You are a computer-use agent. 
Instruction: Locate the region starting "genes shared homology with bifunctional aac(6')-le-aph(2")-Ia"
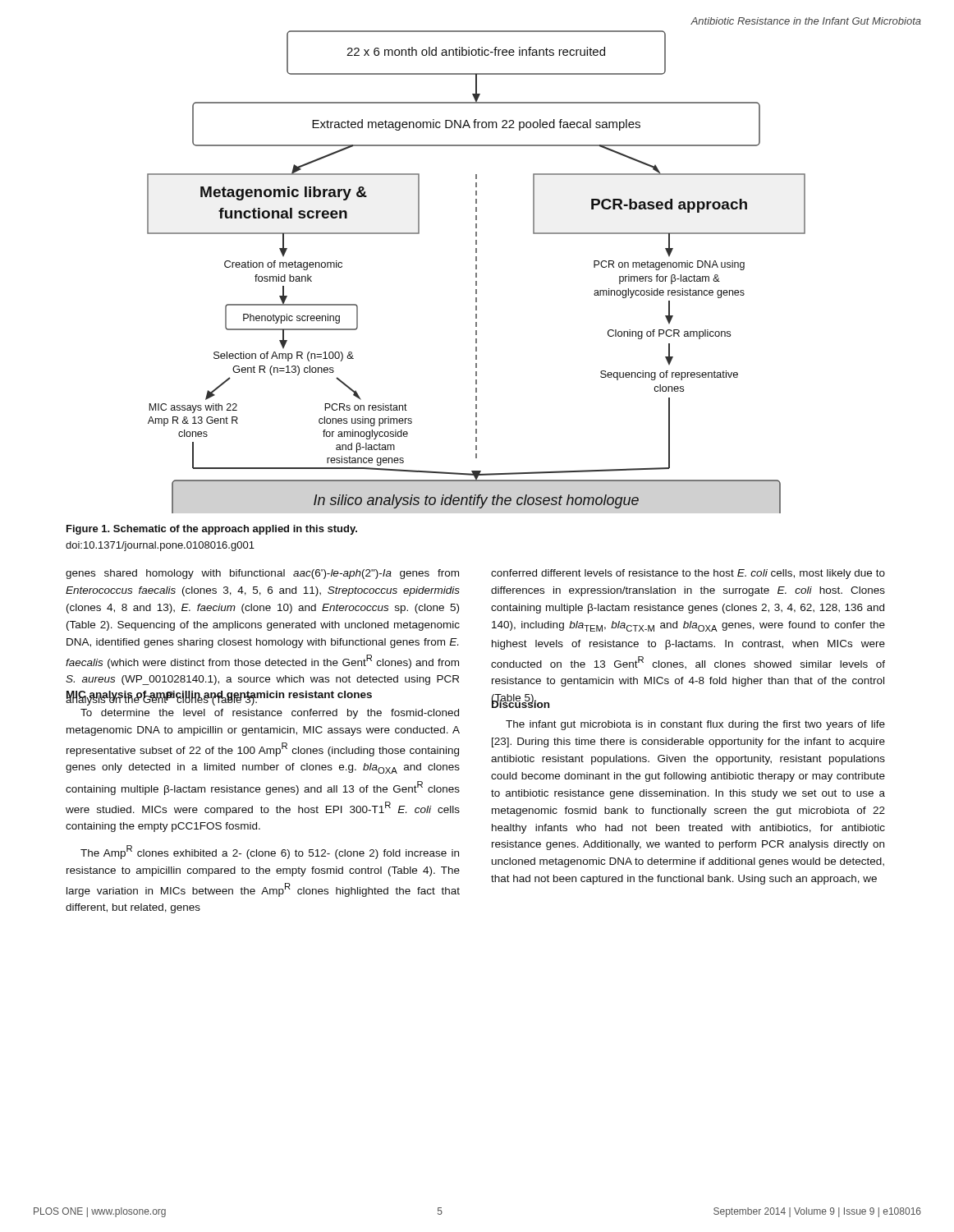tap(263, 637)
